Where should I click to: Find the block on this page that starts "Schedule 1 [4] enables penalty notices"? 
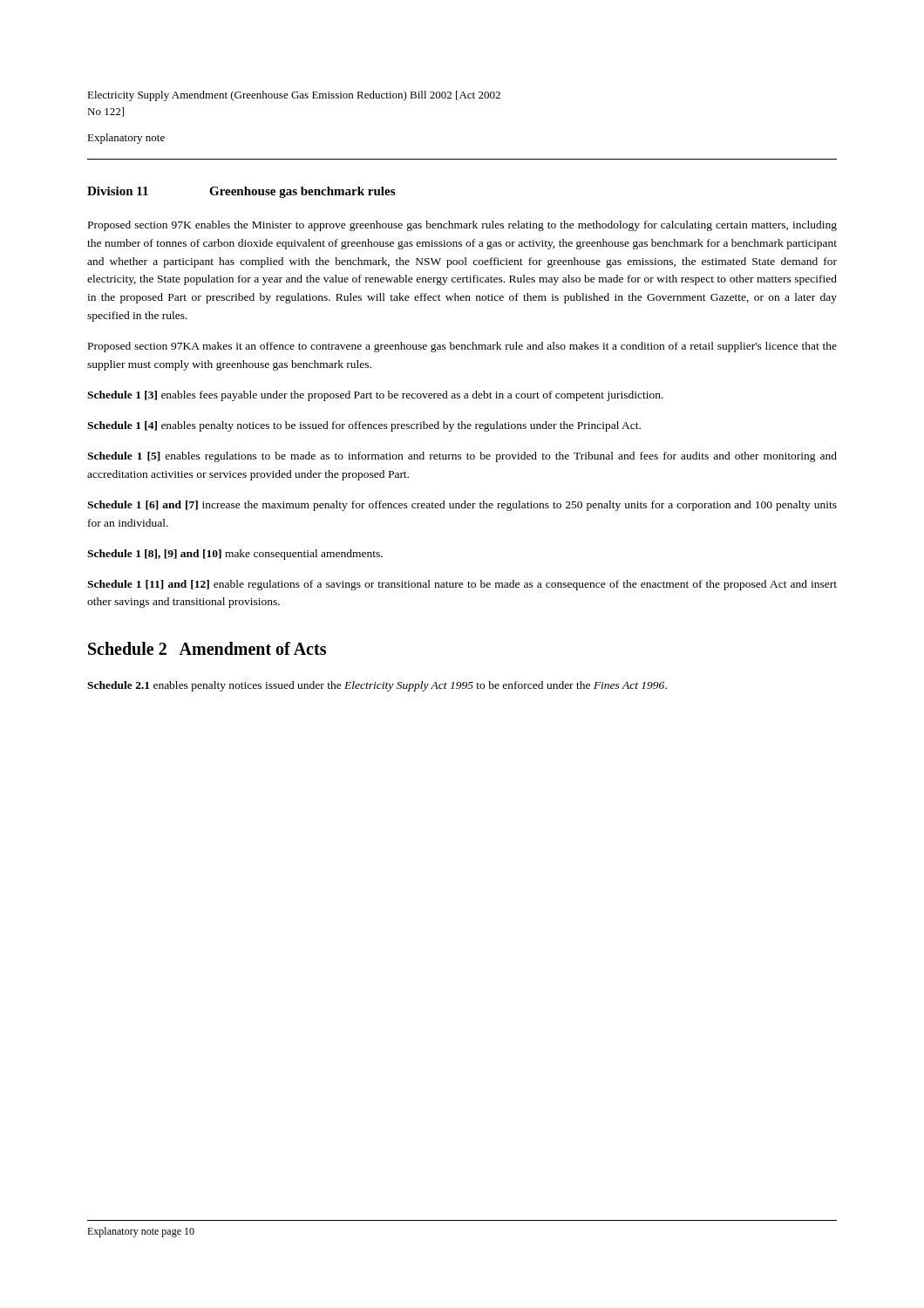(x=364, y=425)
